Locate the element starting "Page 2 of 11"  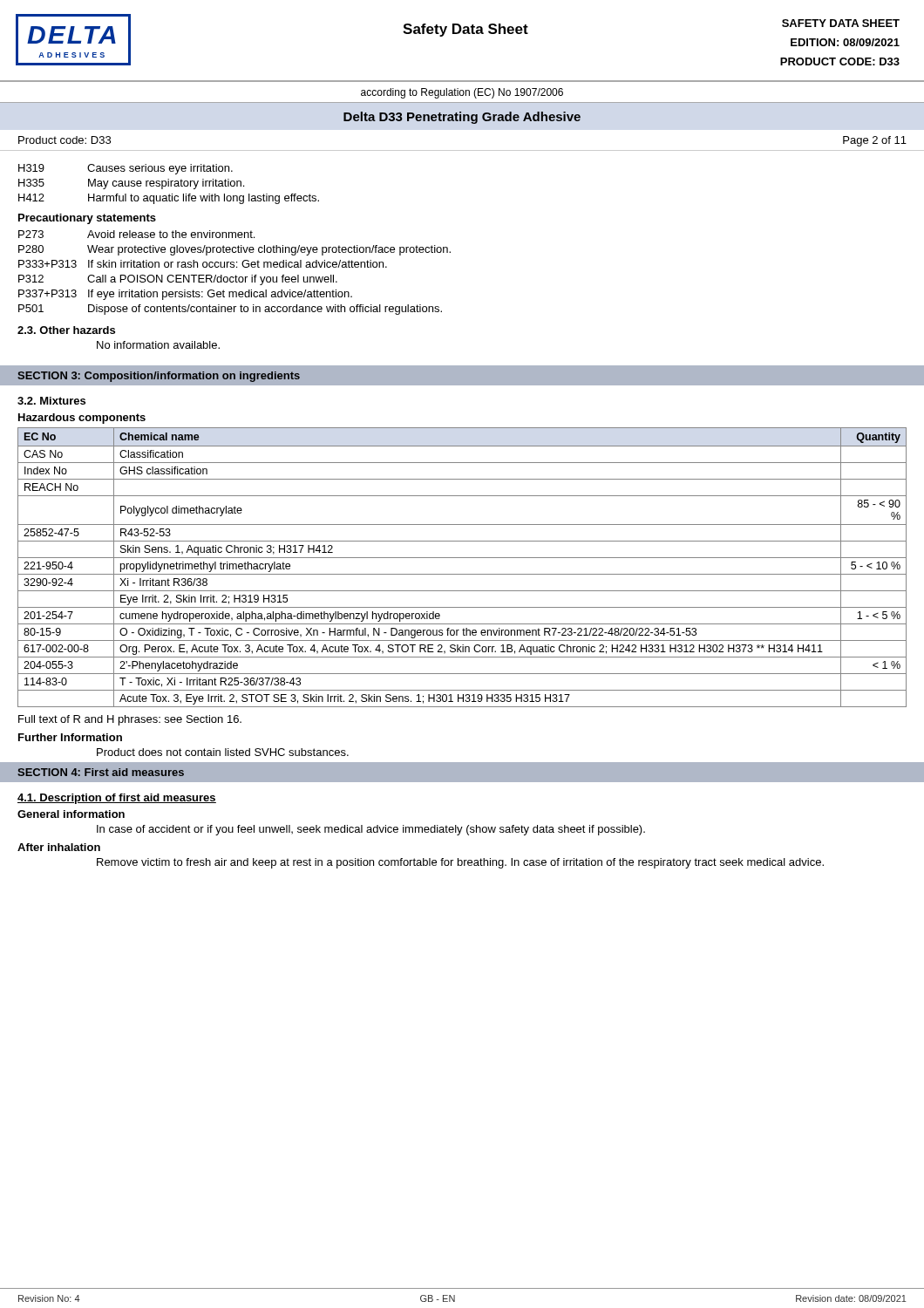coord(874,140)
